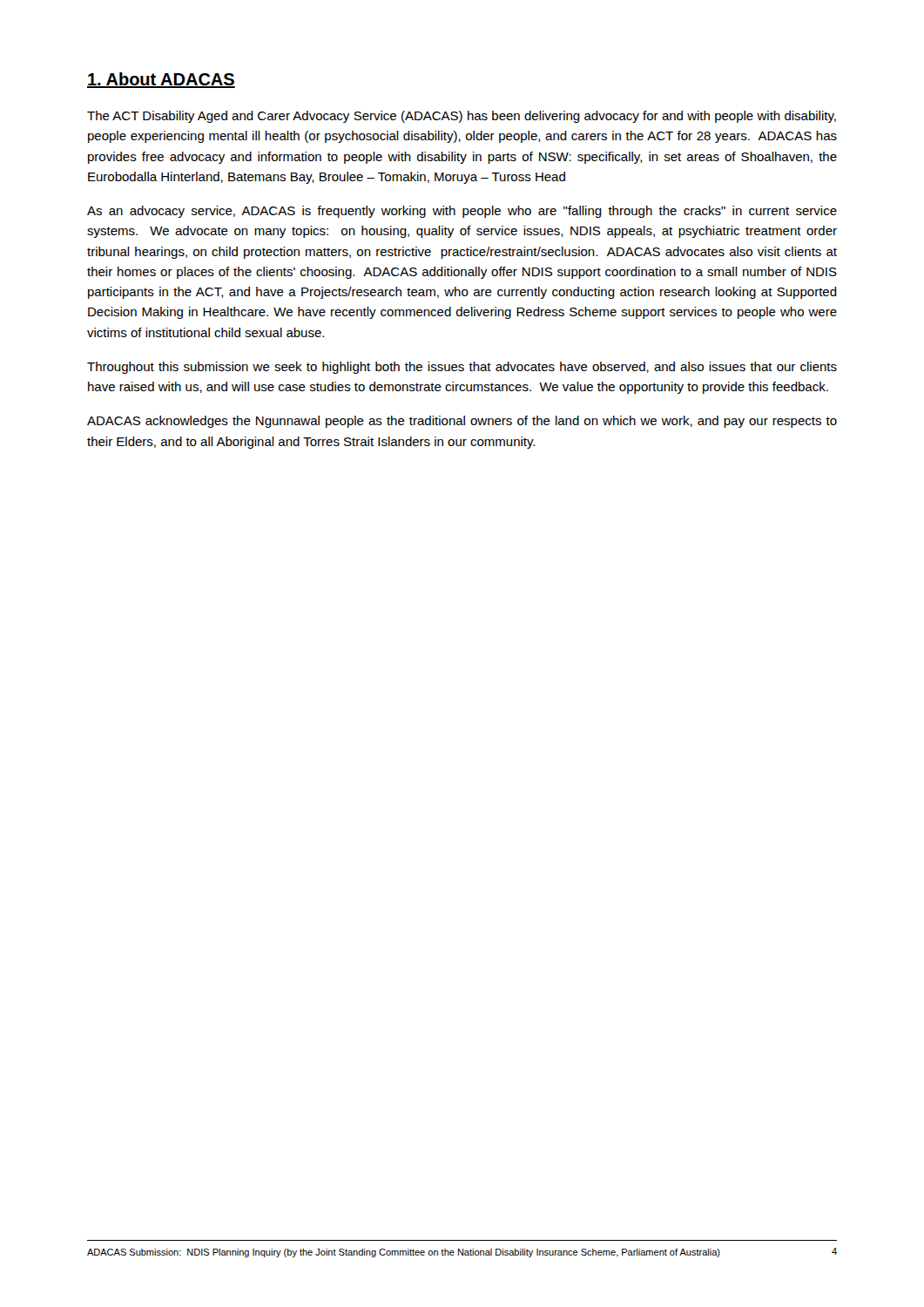Select the title that says "1. About ADACAS"
Screen dimensions: 1307x924
coord(161,79)
